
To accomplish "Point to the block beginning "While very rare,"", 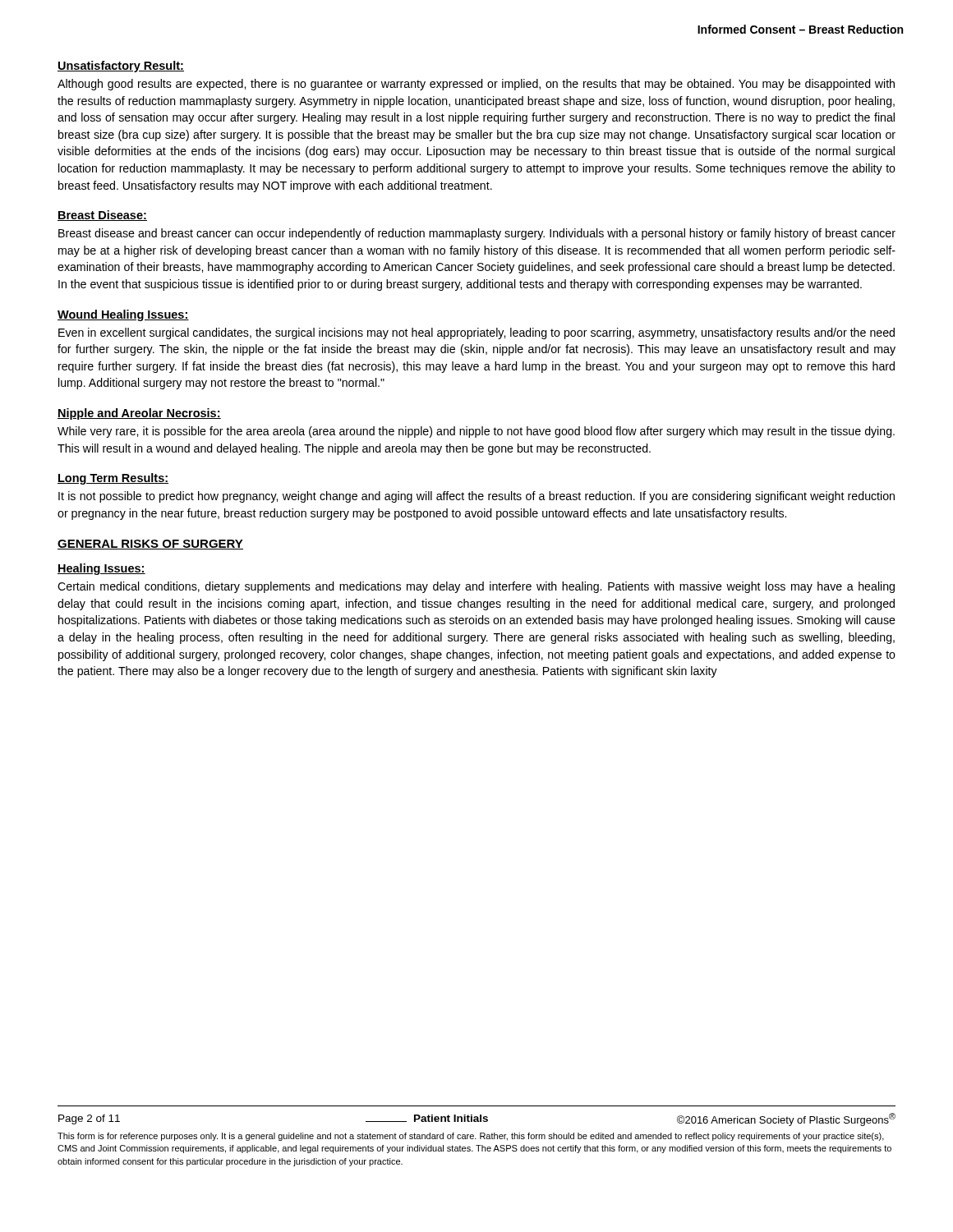I will (476, 440).
